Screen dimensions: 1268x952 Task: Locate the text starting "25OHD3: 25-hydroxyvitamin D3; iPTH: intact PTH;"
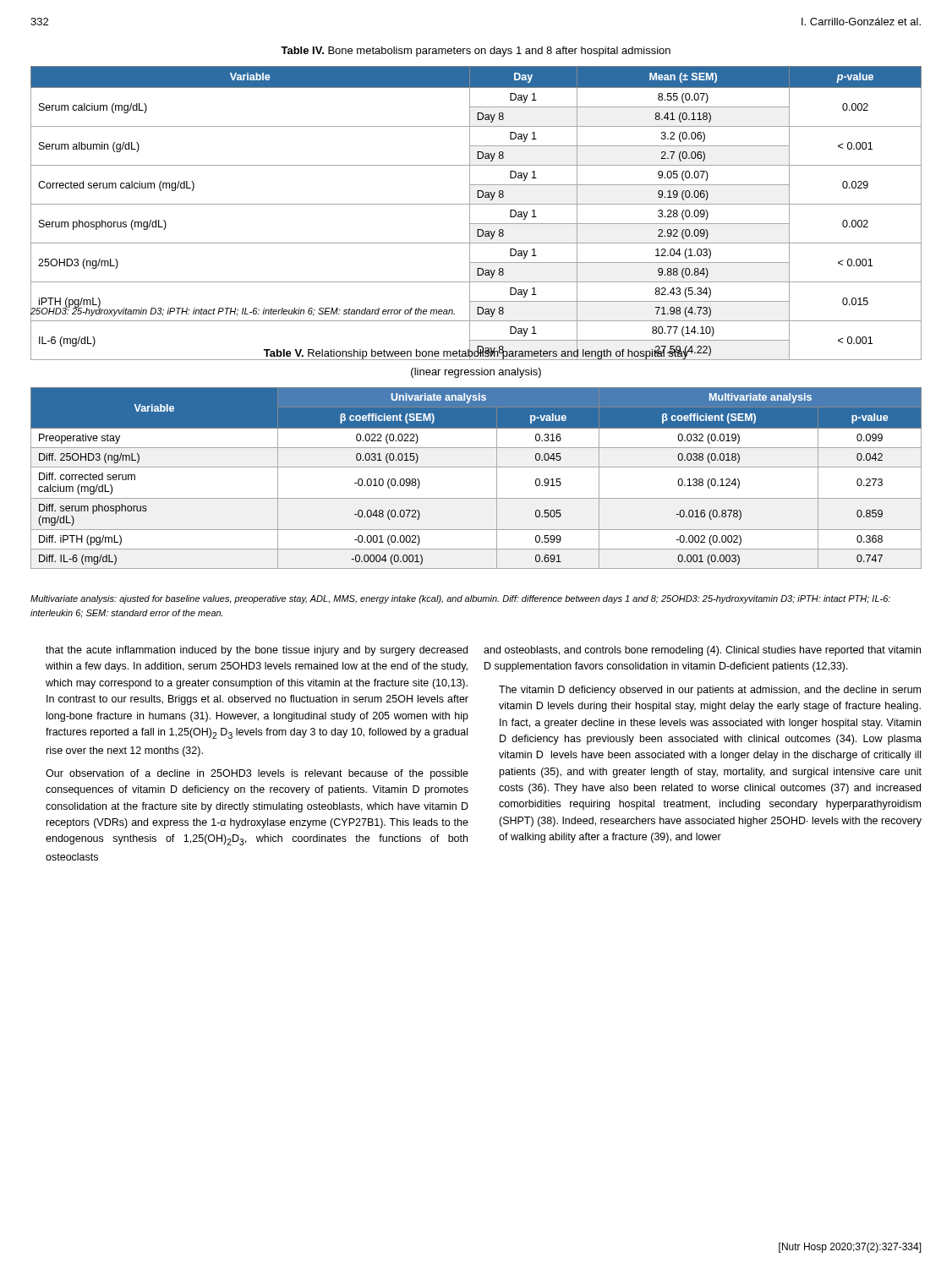(243, 311)
